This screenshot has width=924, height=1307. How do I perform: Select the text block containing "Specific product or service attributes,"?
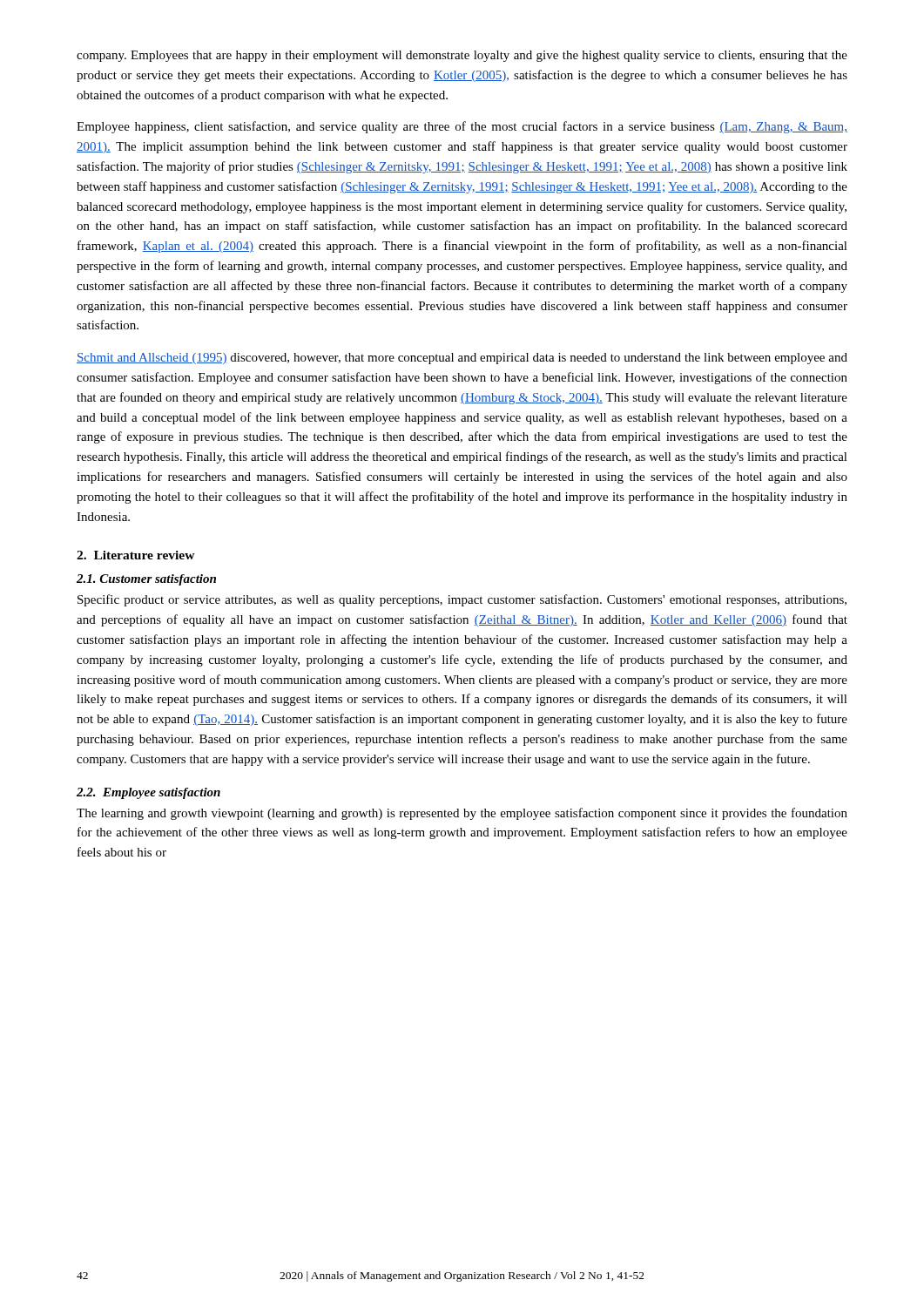coord(462,679)
